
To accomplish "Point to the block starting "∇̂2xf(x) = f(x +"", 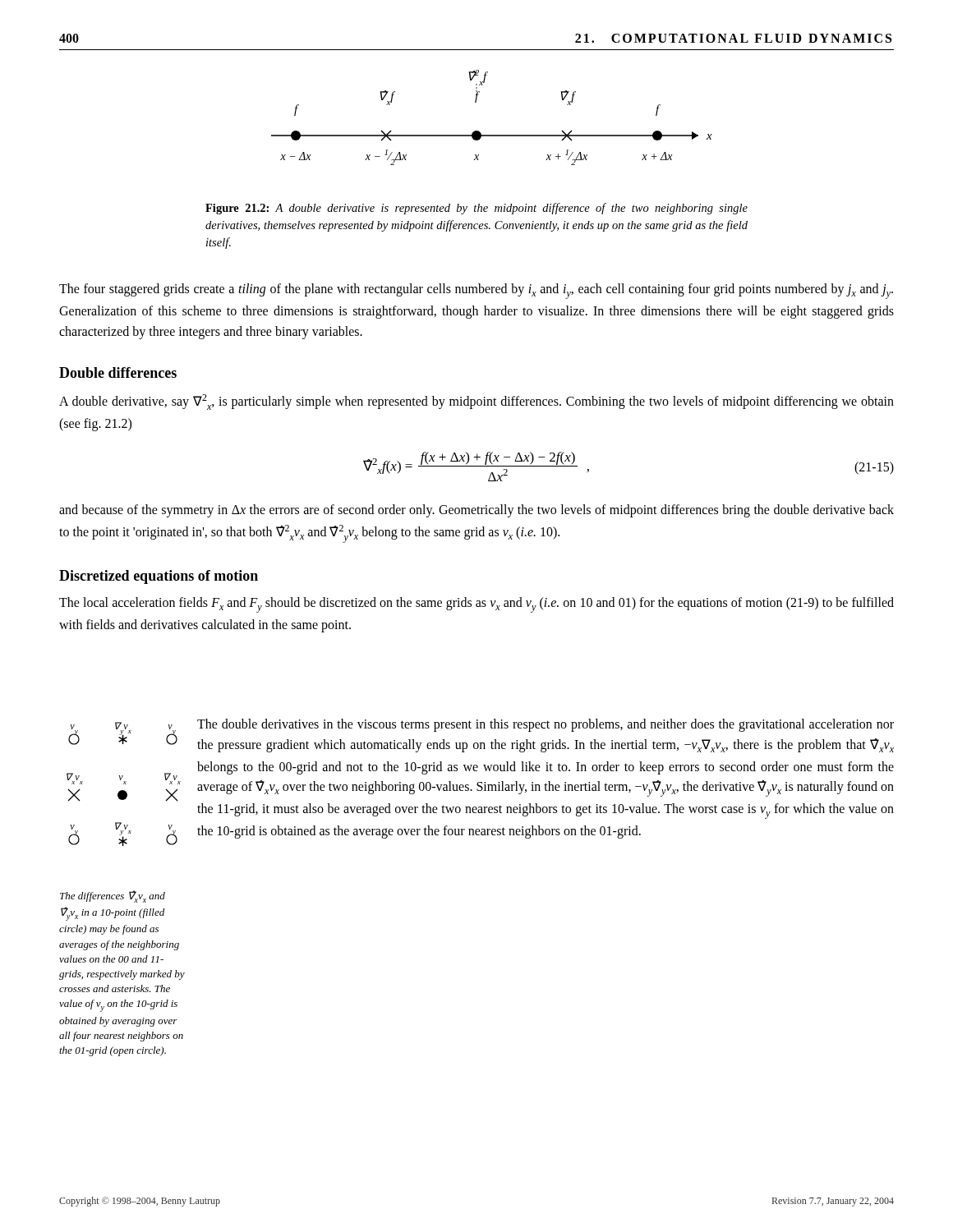I will click(x=497, y=466).
